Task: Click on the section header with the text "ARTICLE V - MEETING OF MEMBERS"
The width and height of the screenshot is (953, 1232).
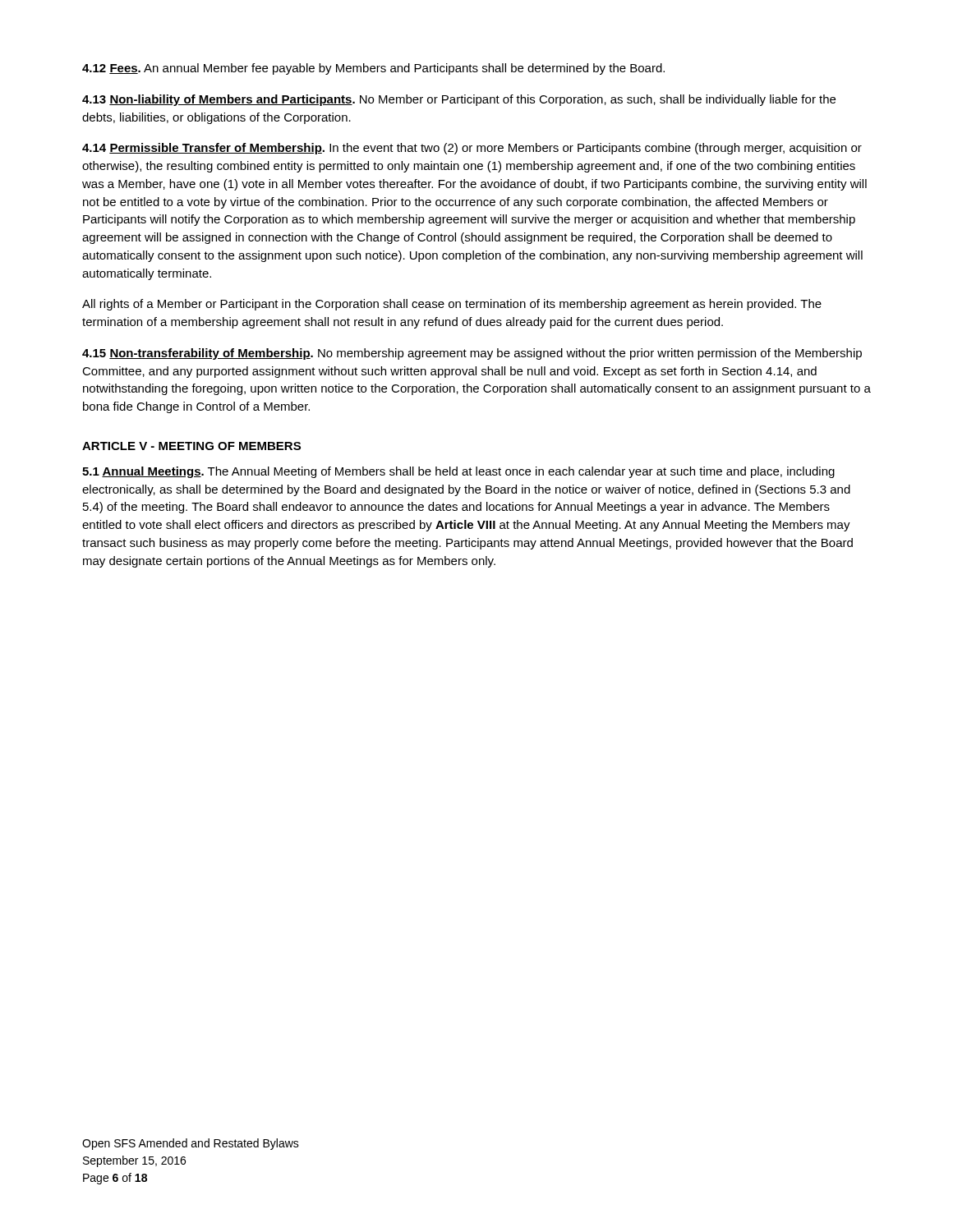Action: coord(192,445)
